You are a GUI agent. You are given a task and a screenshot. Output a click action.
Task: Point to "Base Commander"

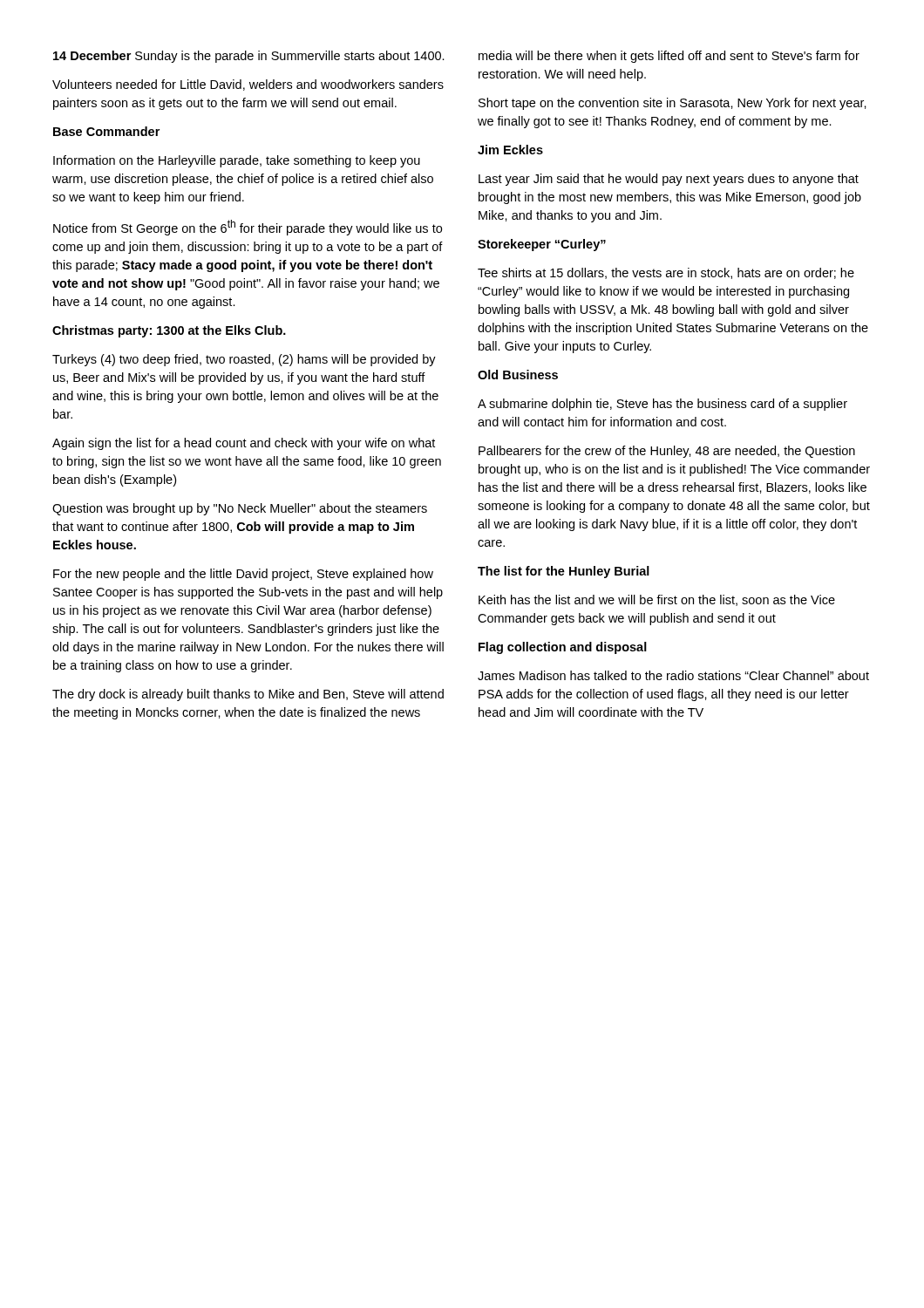[x=106, y=131]
